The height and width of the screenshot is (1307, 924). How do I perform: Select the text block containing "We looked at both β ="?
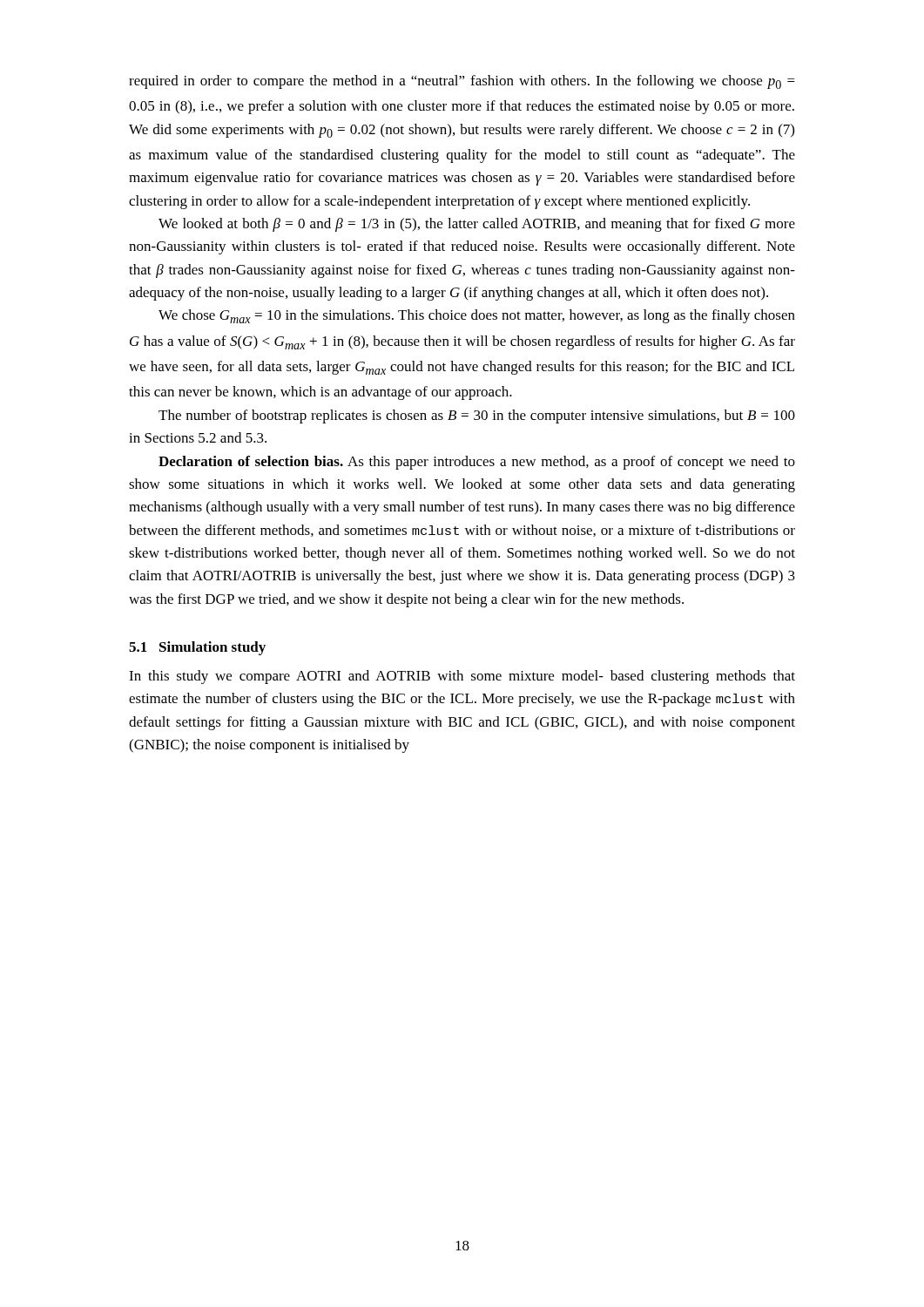462,259
